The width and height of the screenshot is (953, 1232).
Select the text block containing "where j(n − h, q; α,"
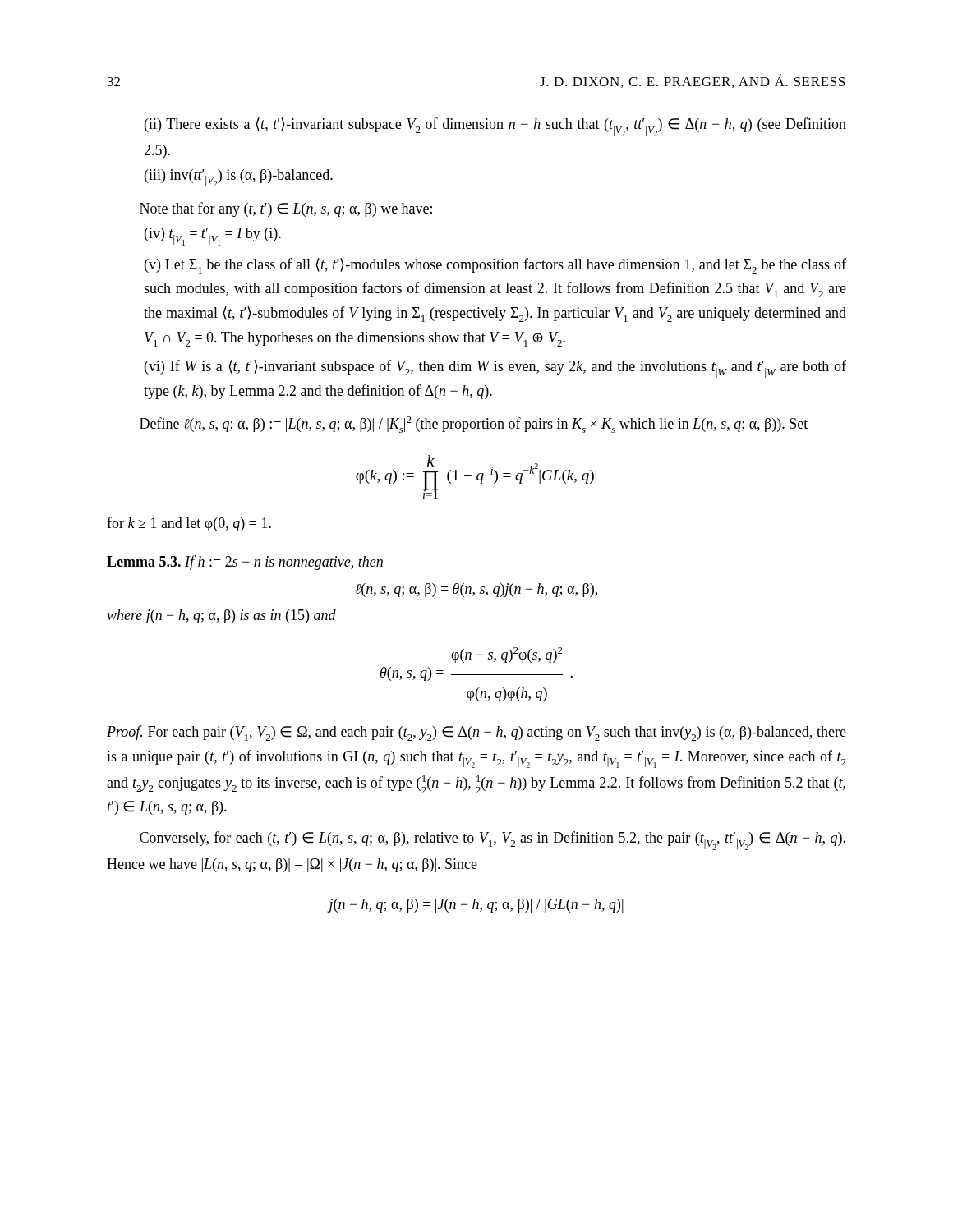[x=221, y=616]
